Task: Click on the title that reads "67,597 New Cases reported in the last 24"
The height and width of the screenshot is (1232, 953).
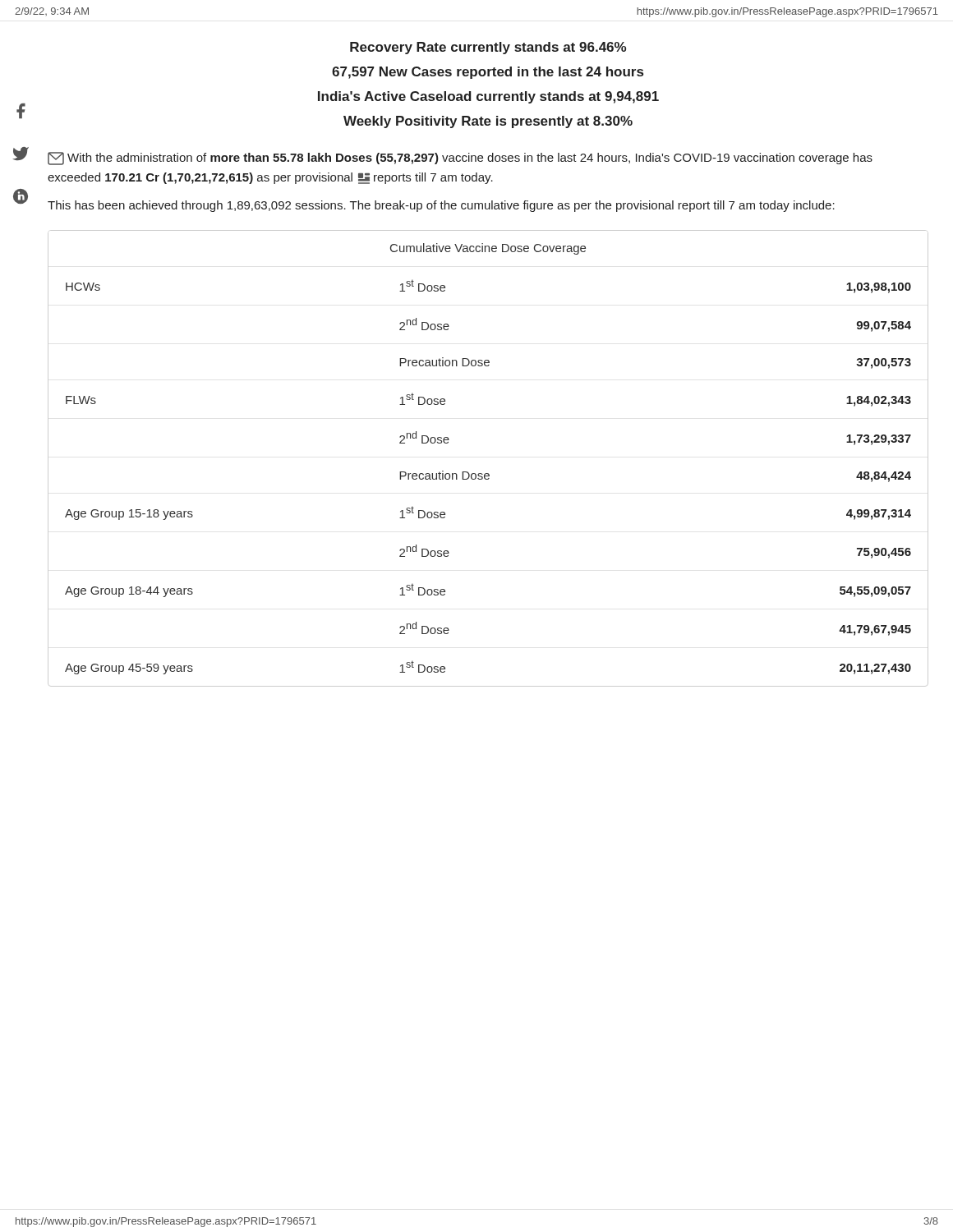Action: click(x=488, y=72)
